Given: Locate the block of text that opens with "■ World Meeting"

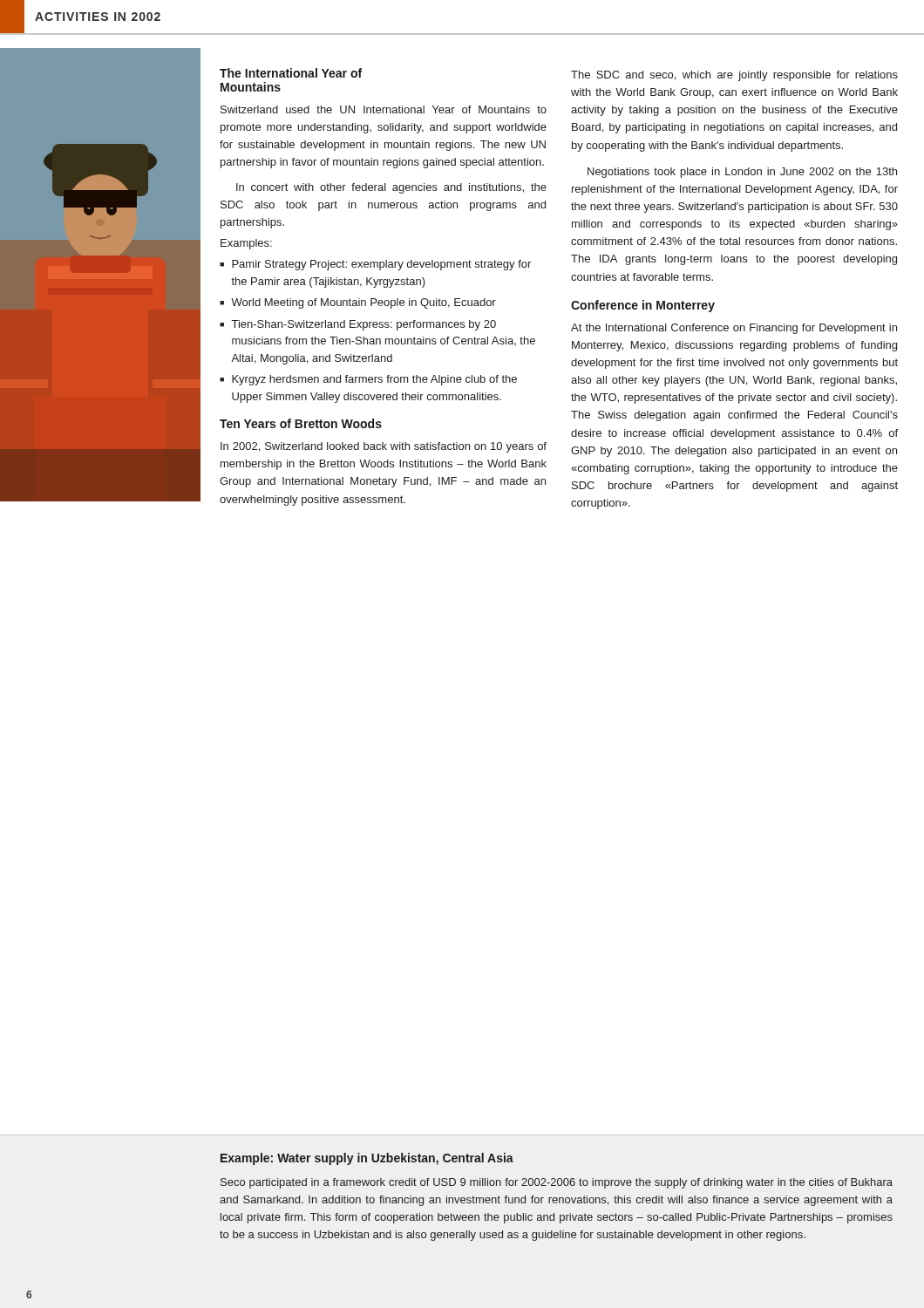Looking at the screenshot, I should [x=358, y=303].
